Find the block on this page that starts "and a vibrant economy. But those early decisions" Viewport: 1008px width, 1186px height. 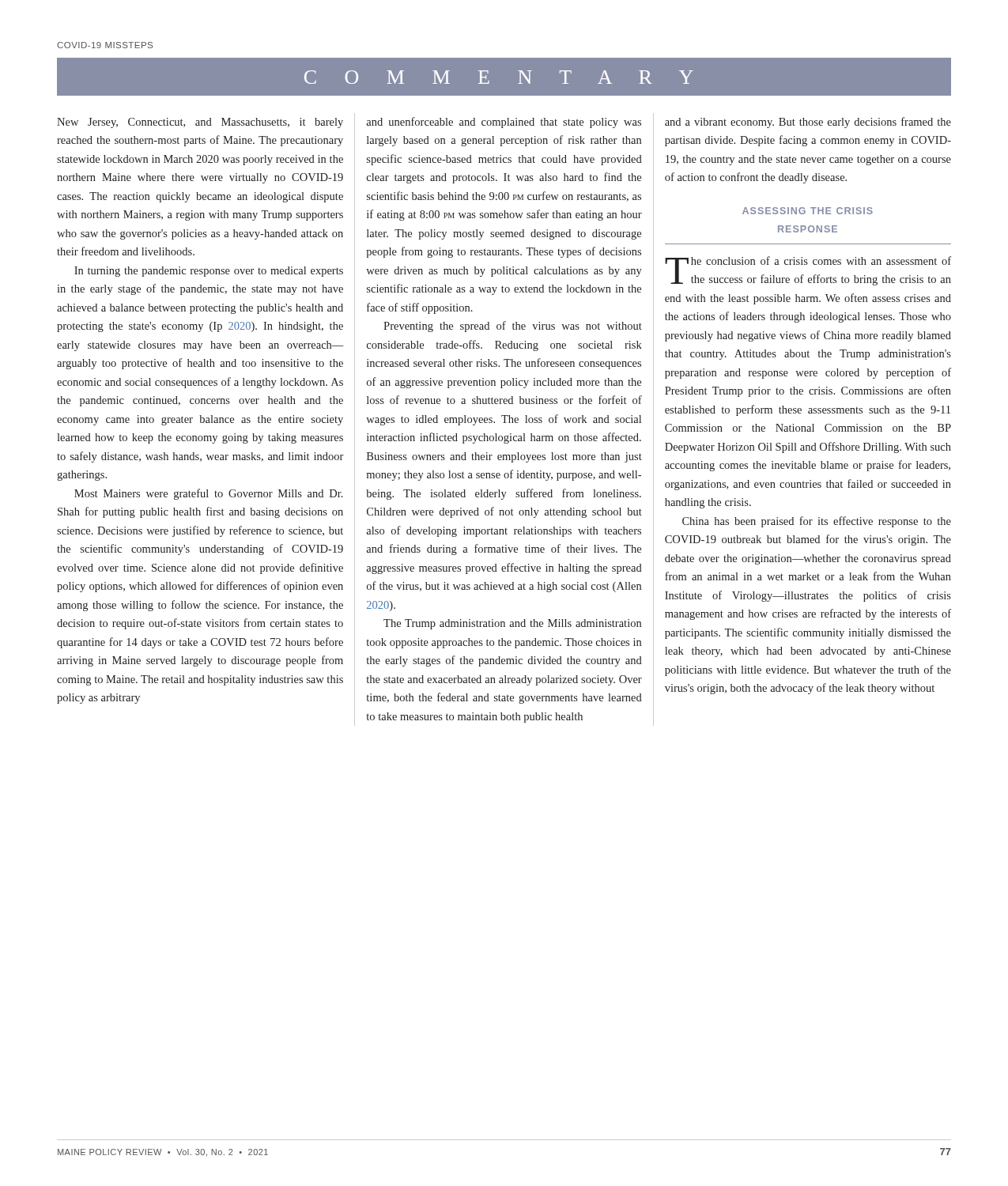(x=808, y=150)
